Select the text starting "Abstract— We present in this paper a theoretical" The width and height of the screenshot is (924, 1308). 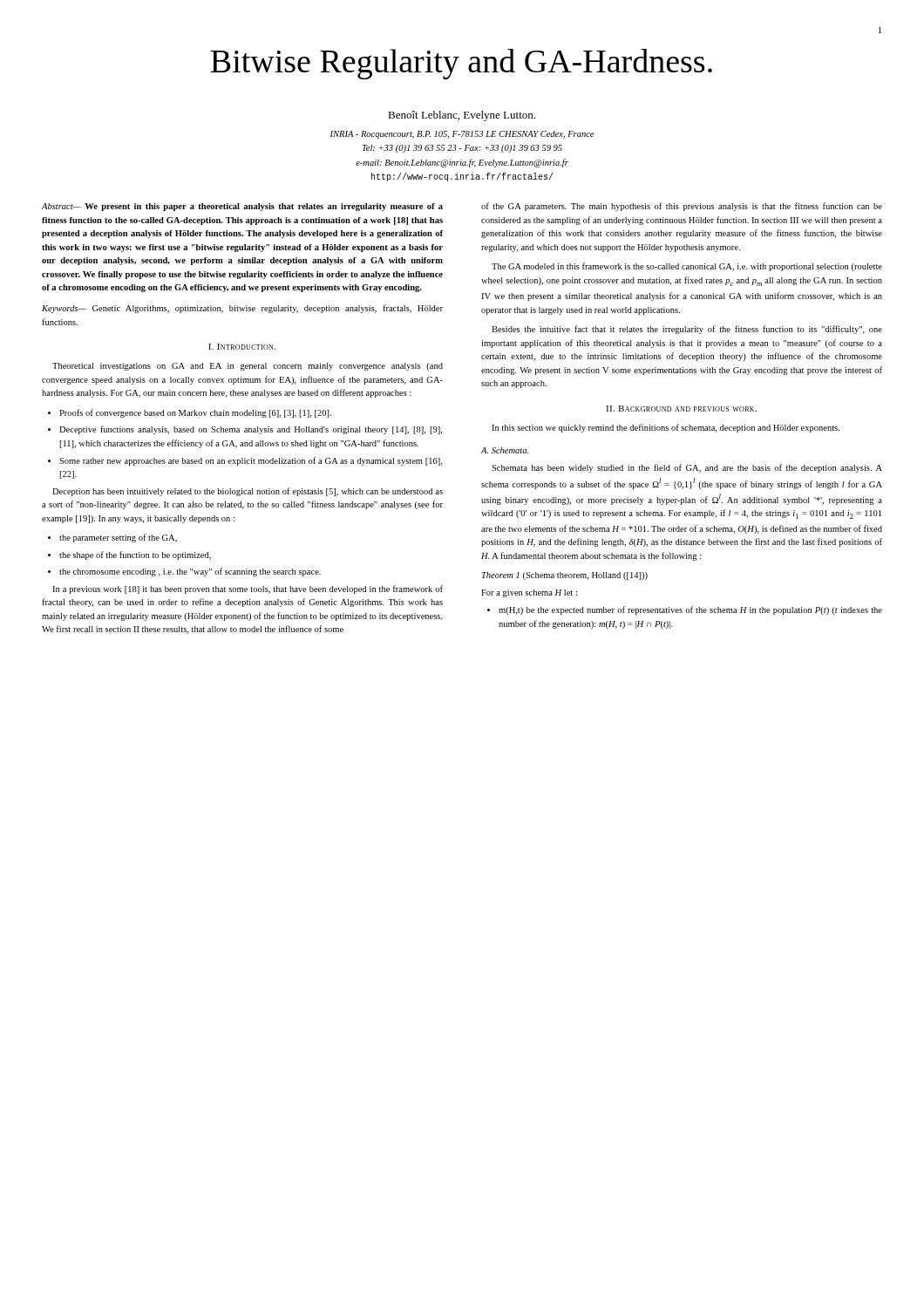click(242, 247)
